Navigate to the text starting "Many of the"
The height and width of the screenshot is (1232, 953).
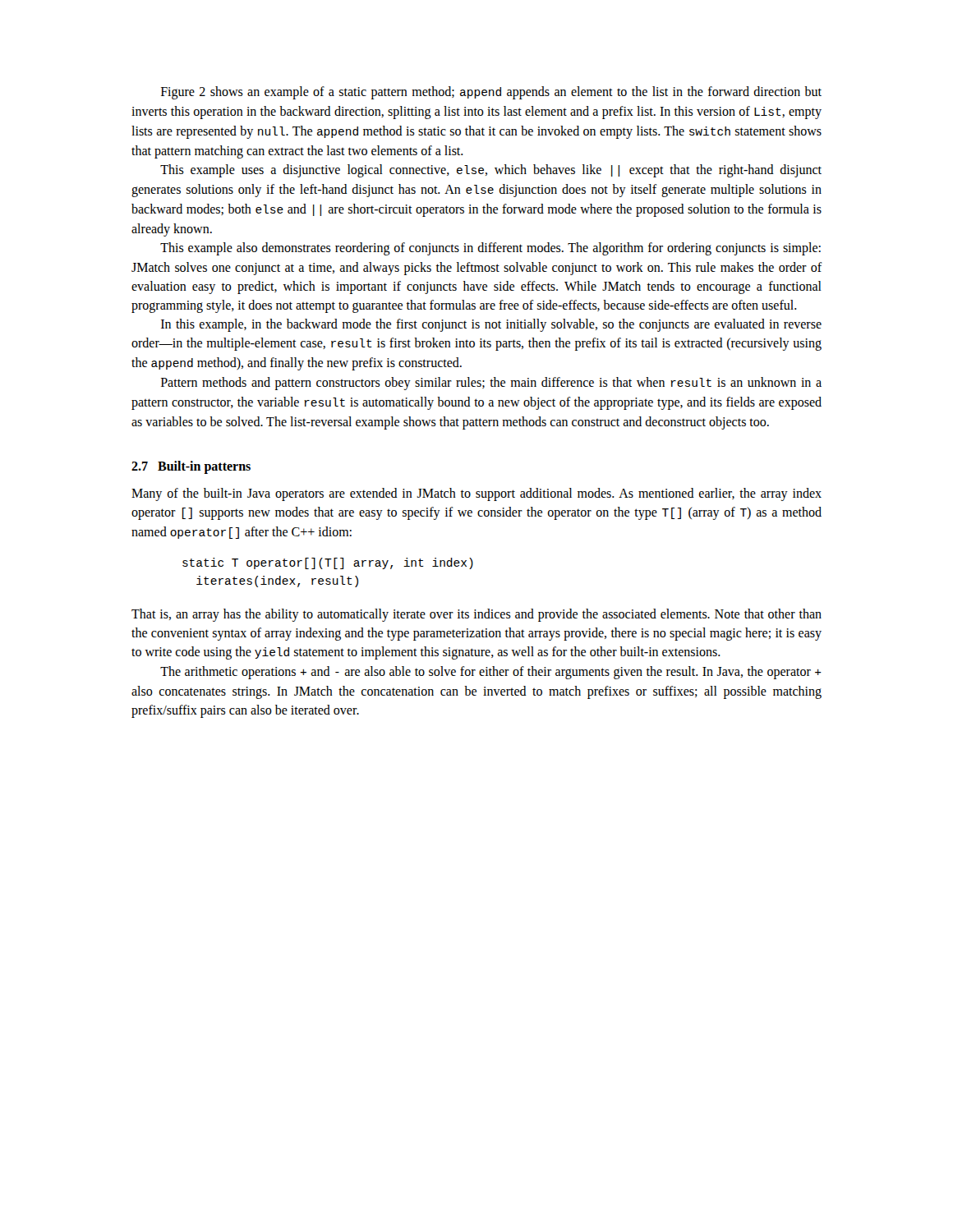476,513
